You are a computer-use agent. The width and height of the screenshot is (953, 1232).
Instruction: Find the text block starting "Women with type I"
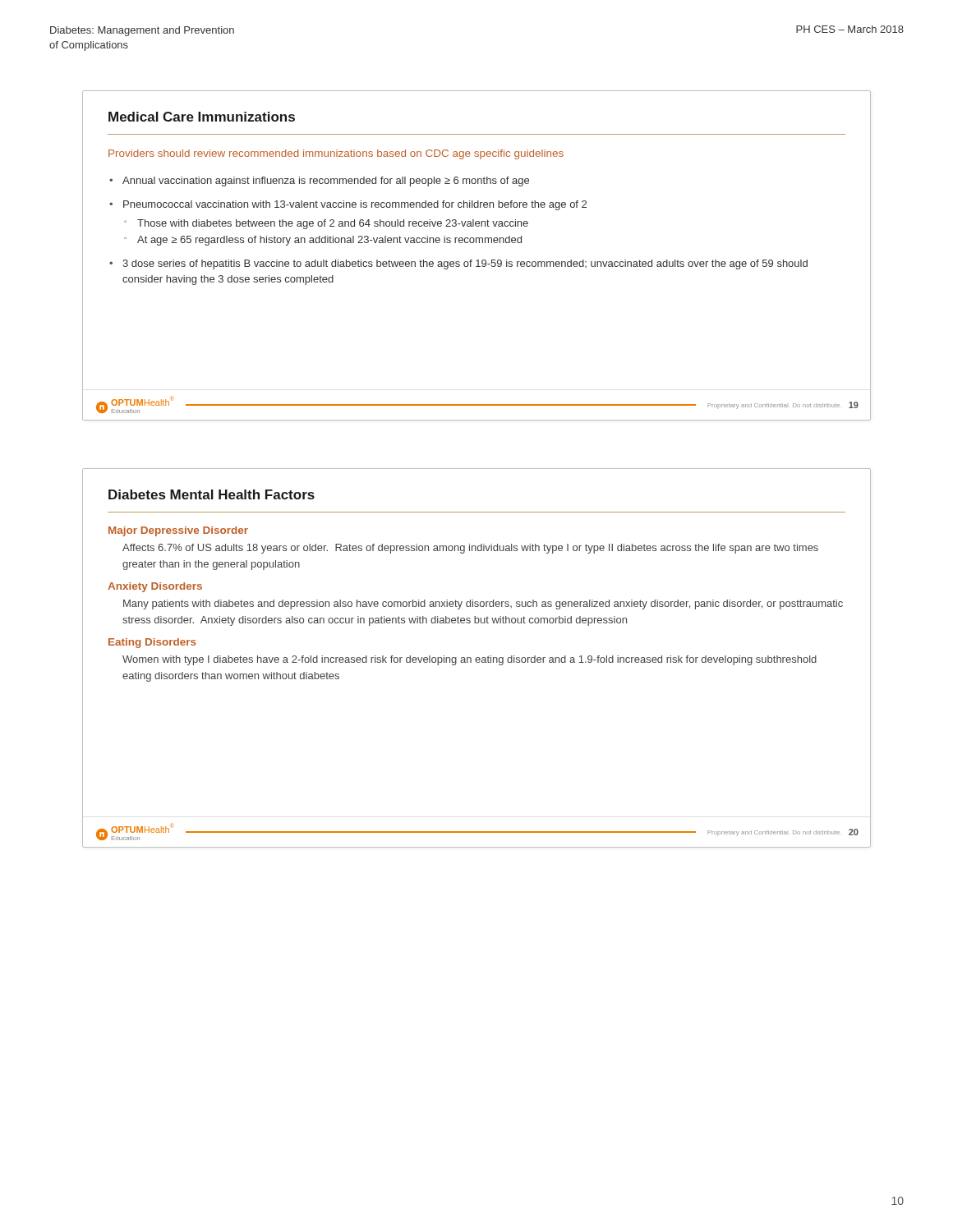pos(470,667)
